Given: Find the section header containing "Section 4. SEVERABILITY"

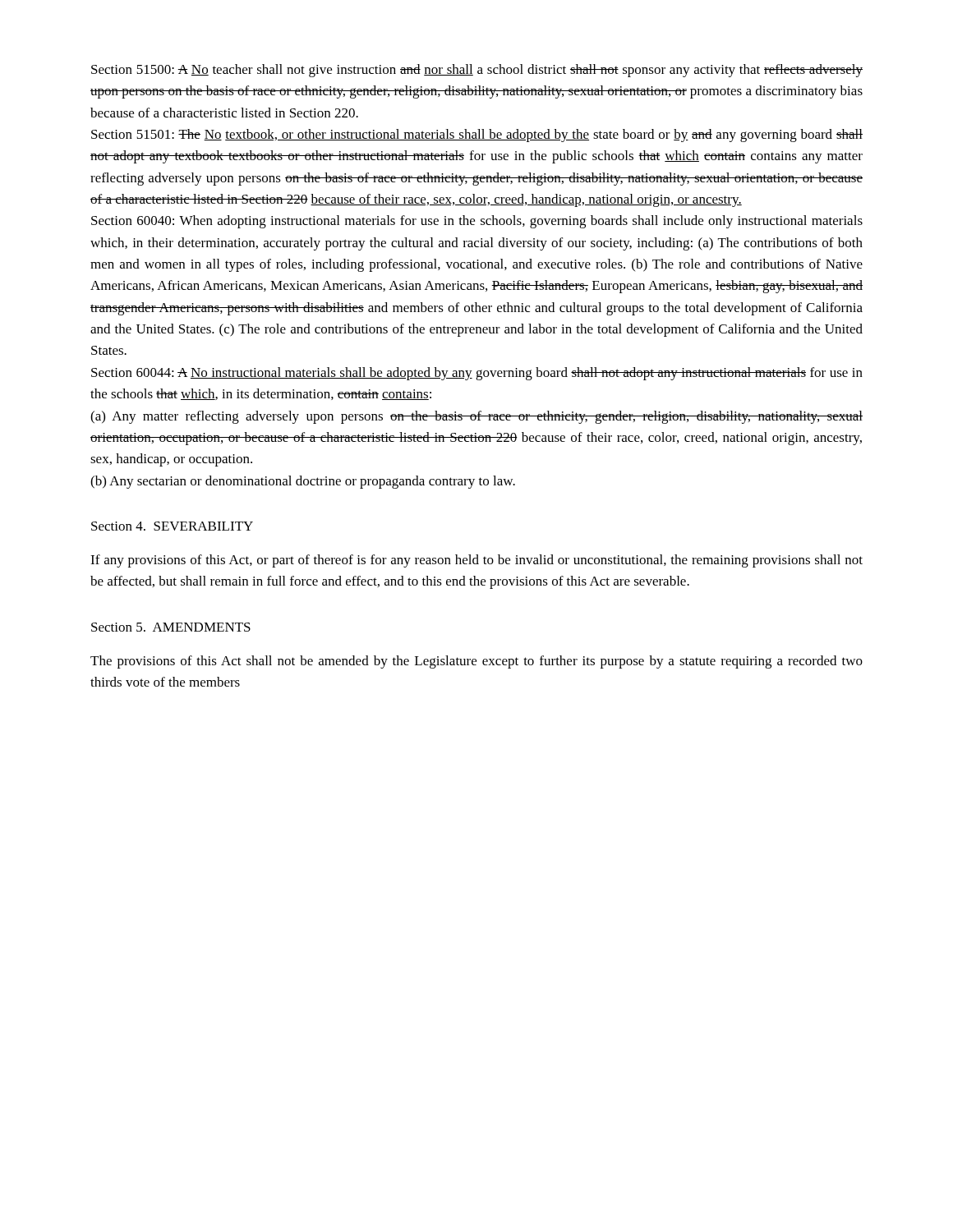Looking at the screenshot, I should pos(172,526).
